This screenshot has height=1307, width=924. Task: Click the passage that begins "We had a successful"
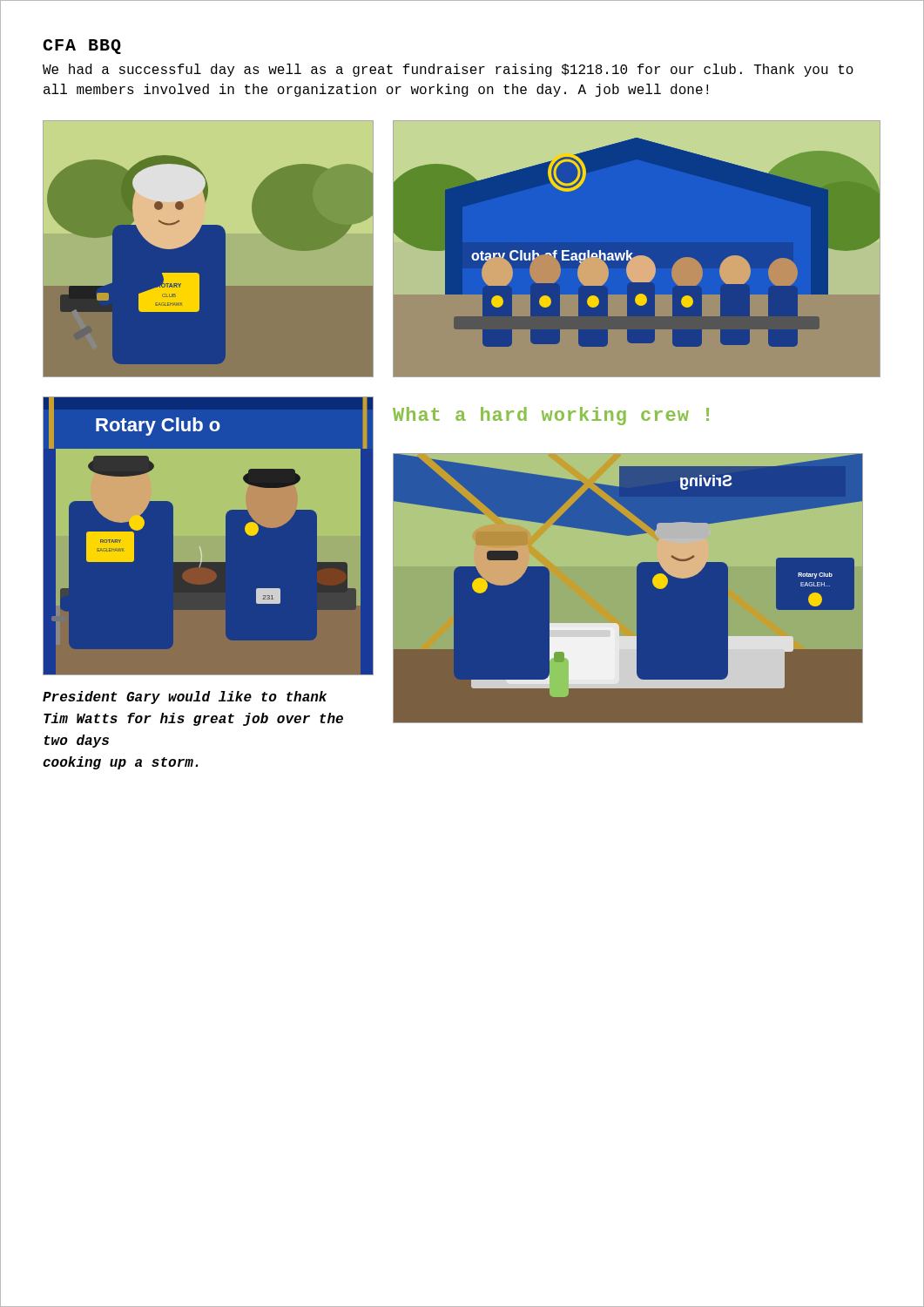pyautogui.click(x=448, y=81)
